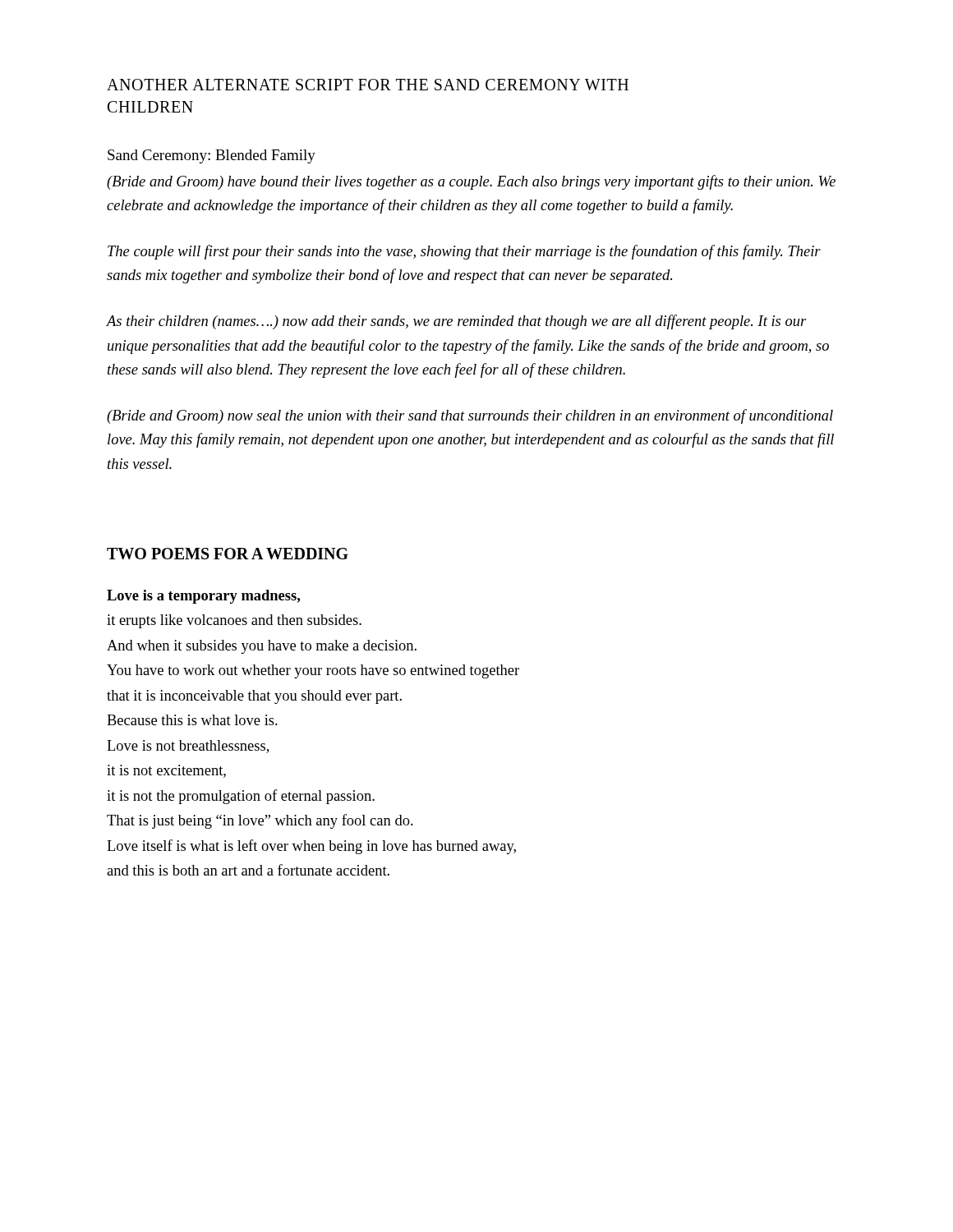Click where it says "Sand Ceremony: Blended Family"
Screen dimensions: 1232x953
click(x=212, y=156)
